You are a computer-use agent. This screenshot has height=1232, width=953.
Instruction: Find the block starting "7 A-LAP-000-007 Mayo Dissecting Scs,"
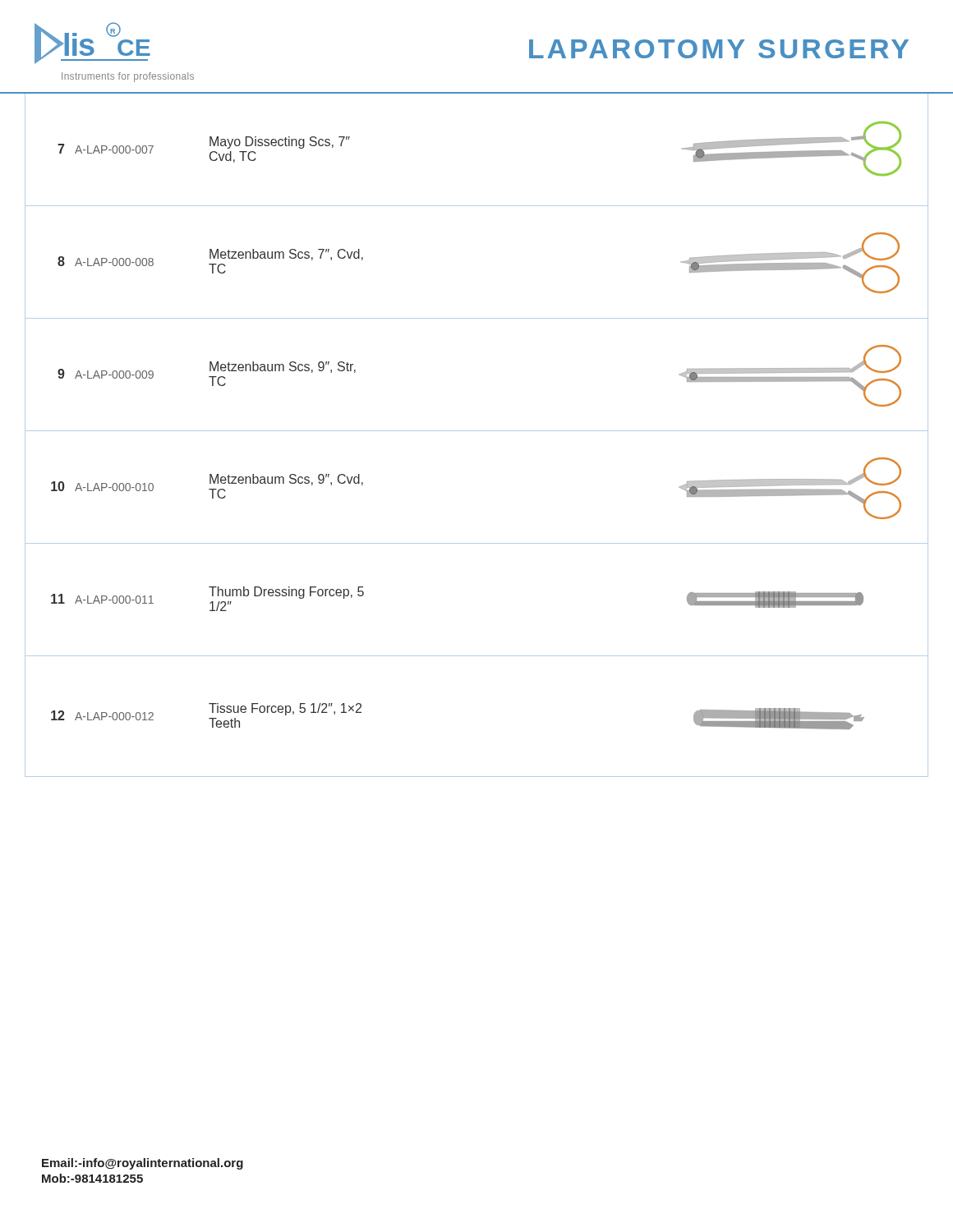[230, 147]
